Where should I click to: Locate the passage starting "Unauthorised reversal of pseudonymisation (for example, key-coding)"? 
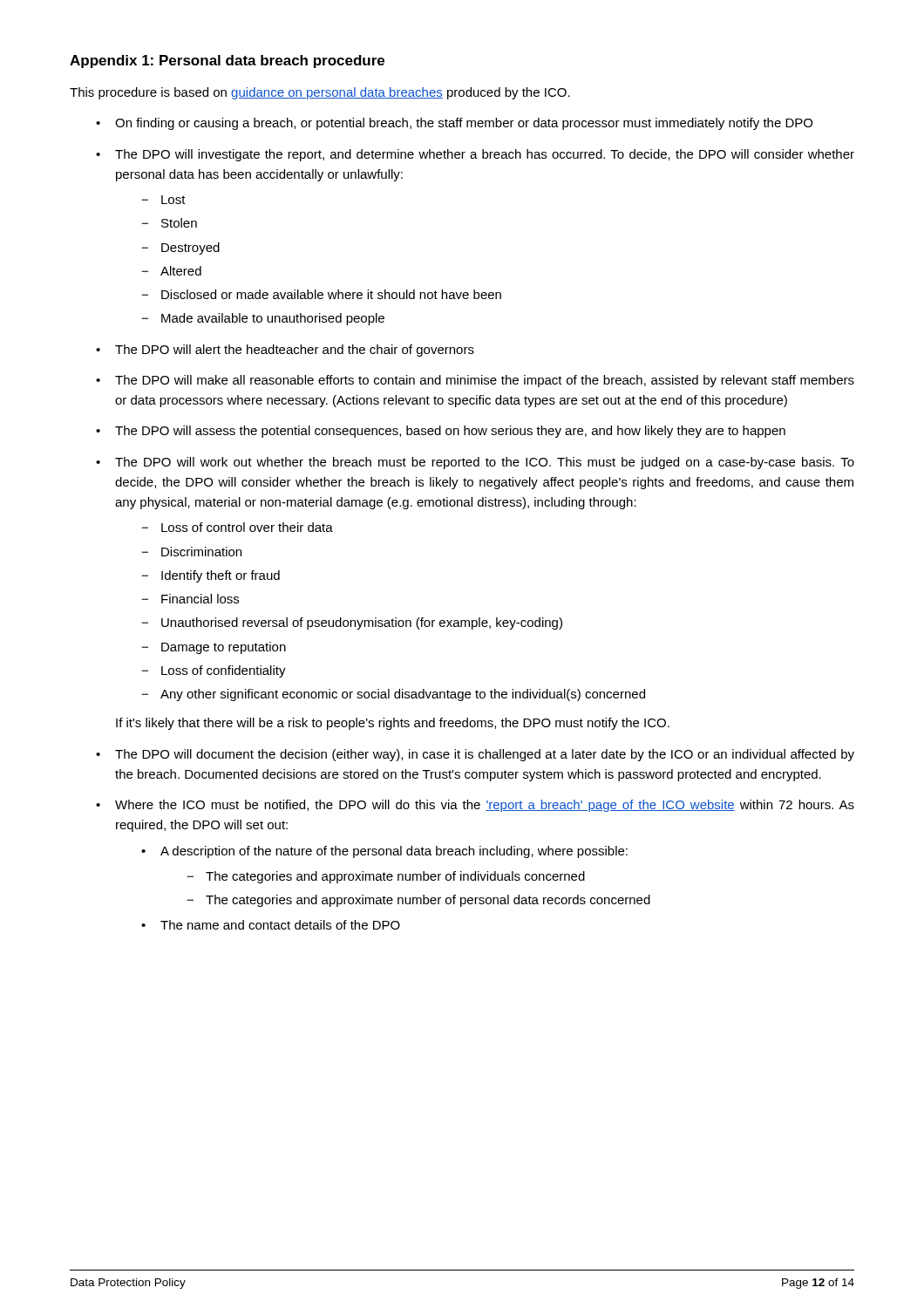click(362, 622)
